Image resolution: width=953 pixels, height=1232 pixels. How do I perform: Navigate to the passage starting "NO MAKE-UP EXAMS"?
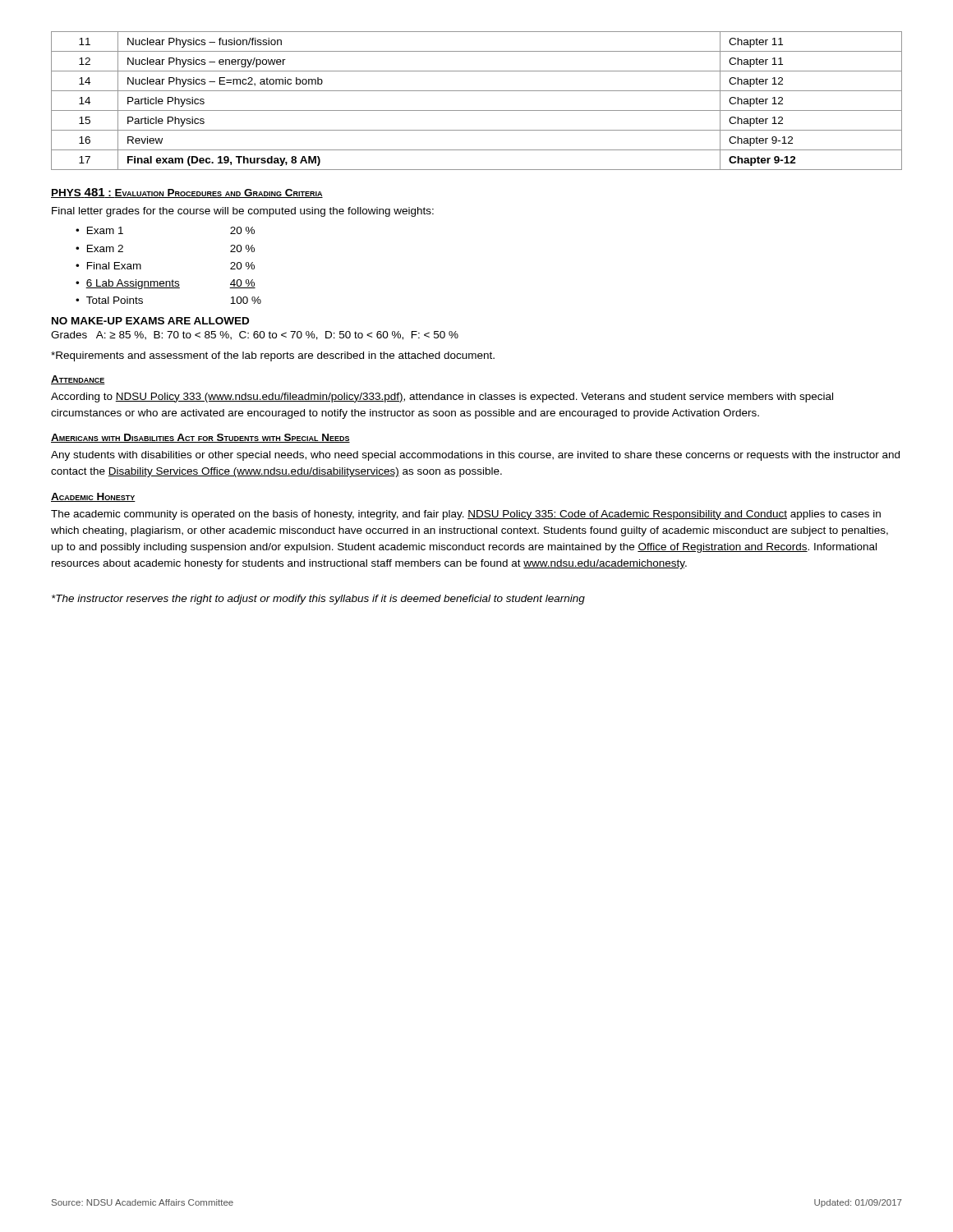point(150,320)
